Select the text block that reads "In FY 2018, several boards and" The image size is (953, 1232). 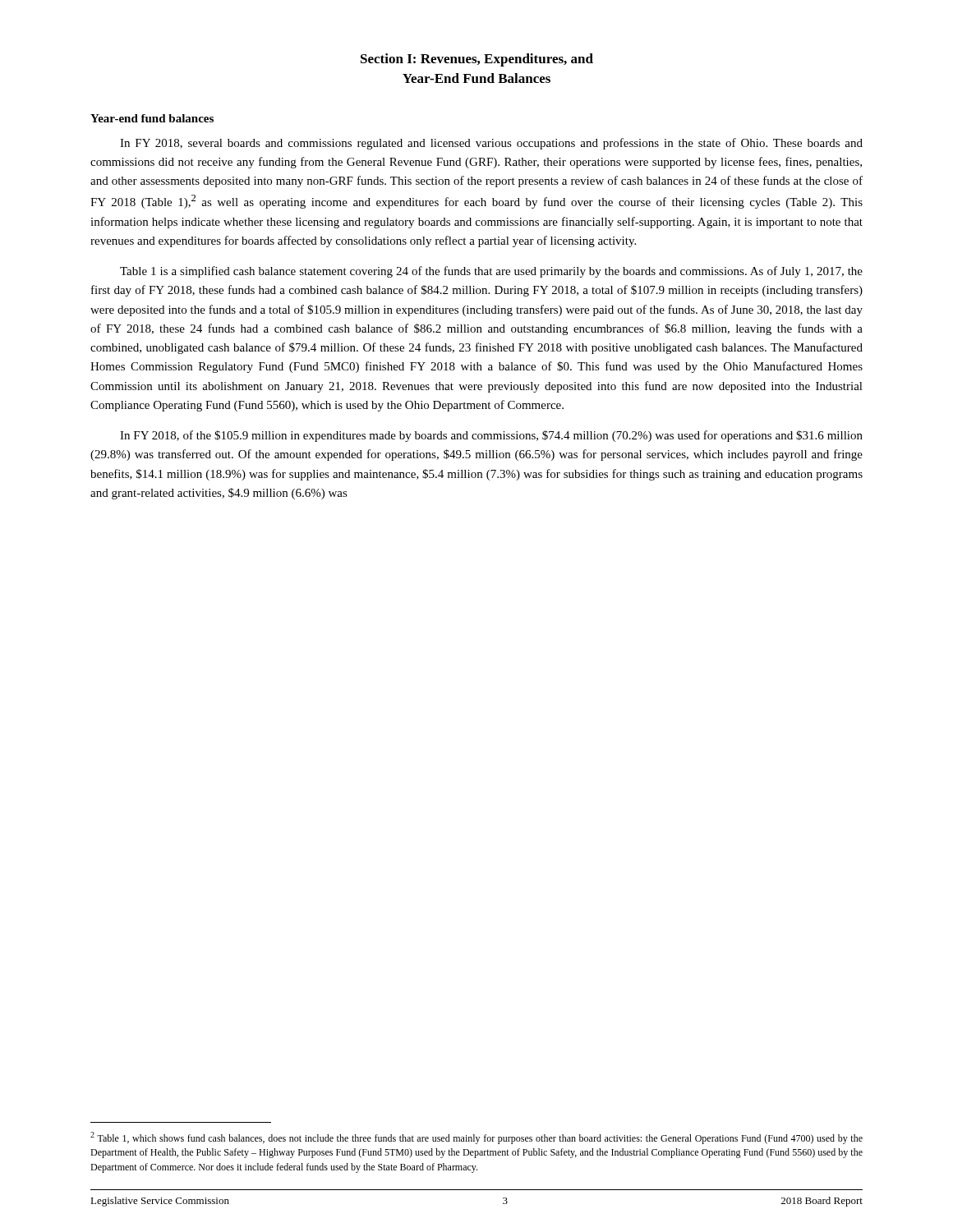click(476, 192)
